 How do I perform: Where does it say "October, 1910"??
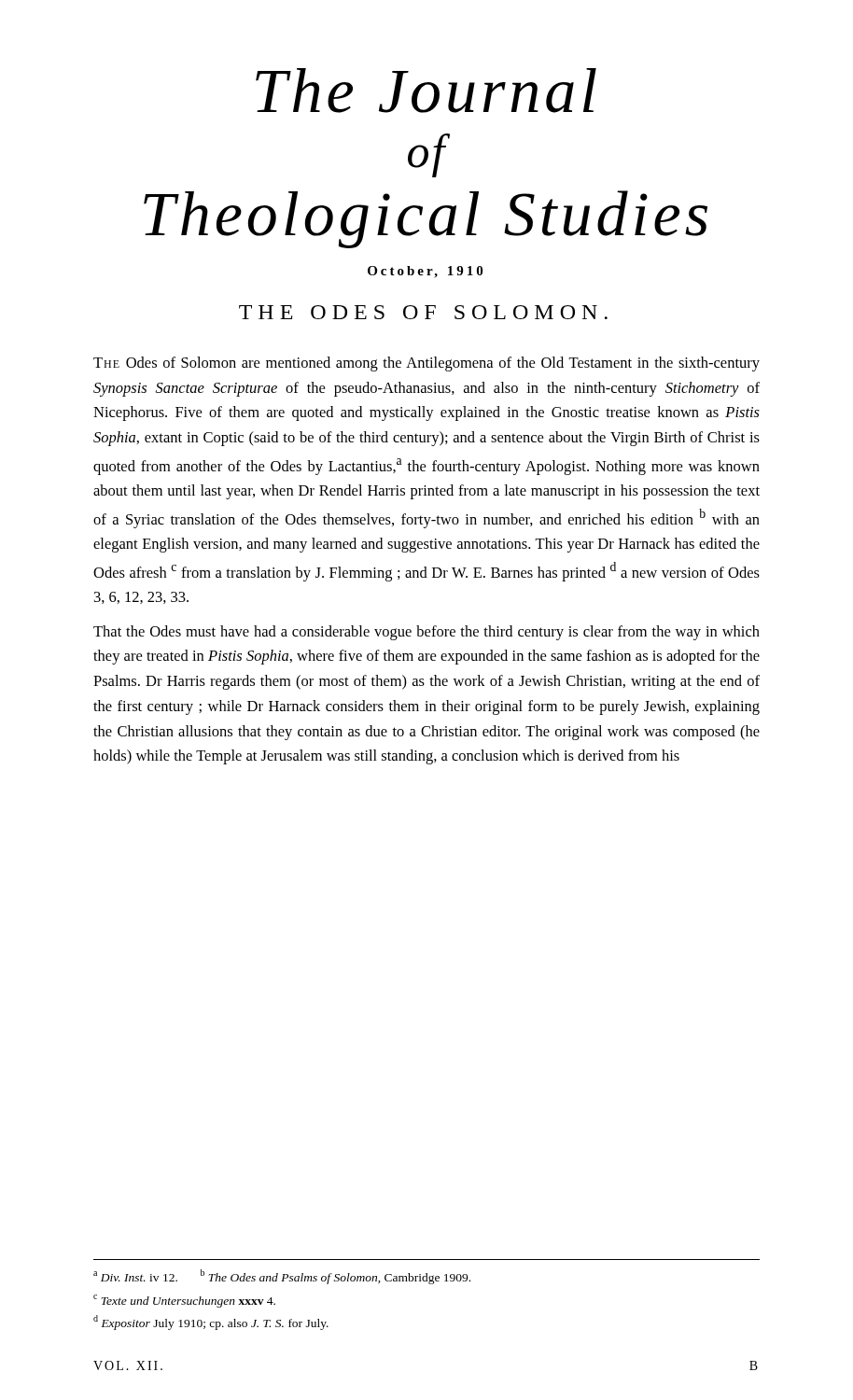(x=426, y=271)
